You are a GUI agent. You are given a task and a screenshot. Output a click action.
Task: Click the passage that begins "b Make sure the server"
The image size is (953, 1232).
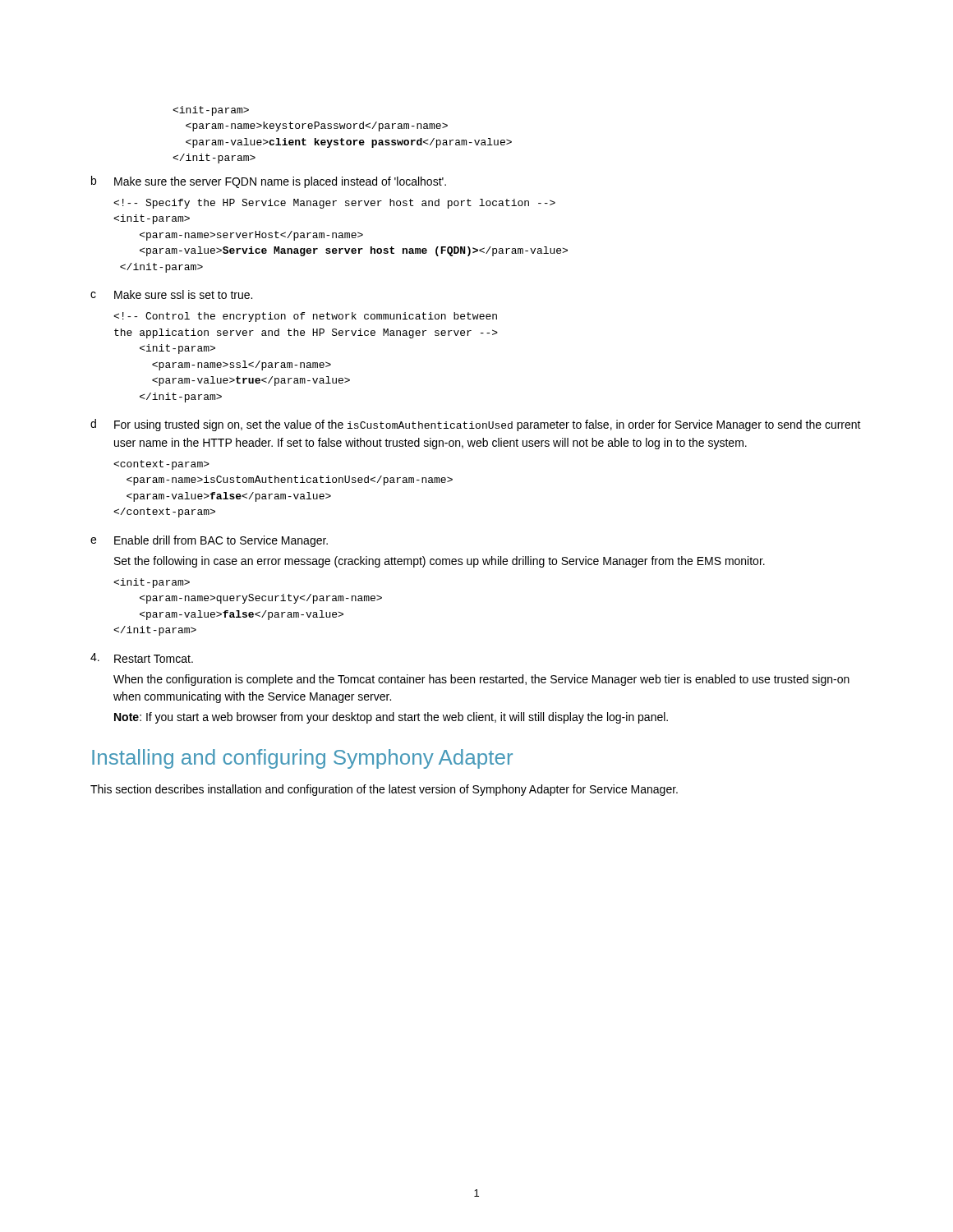point(269,182)
